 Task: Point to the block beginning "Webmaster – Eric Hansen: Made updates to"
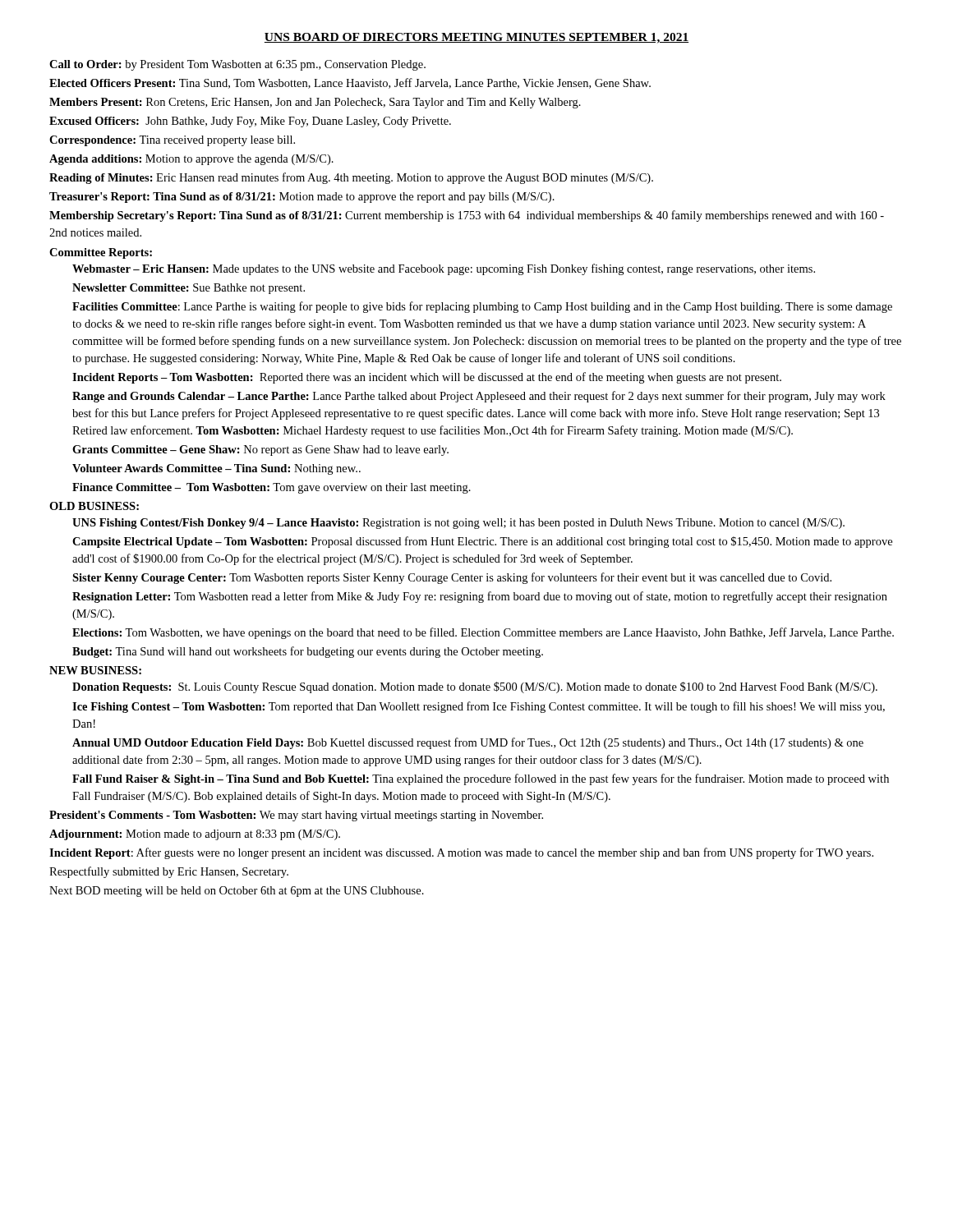click(x=444, y=269)
